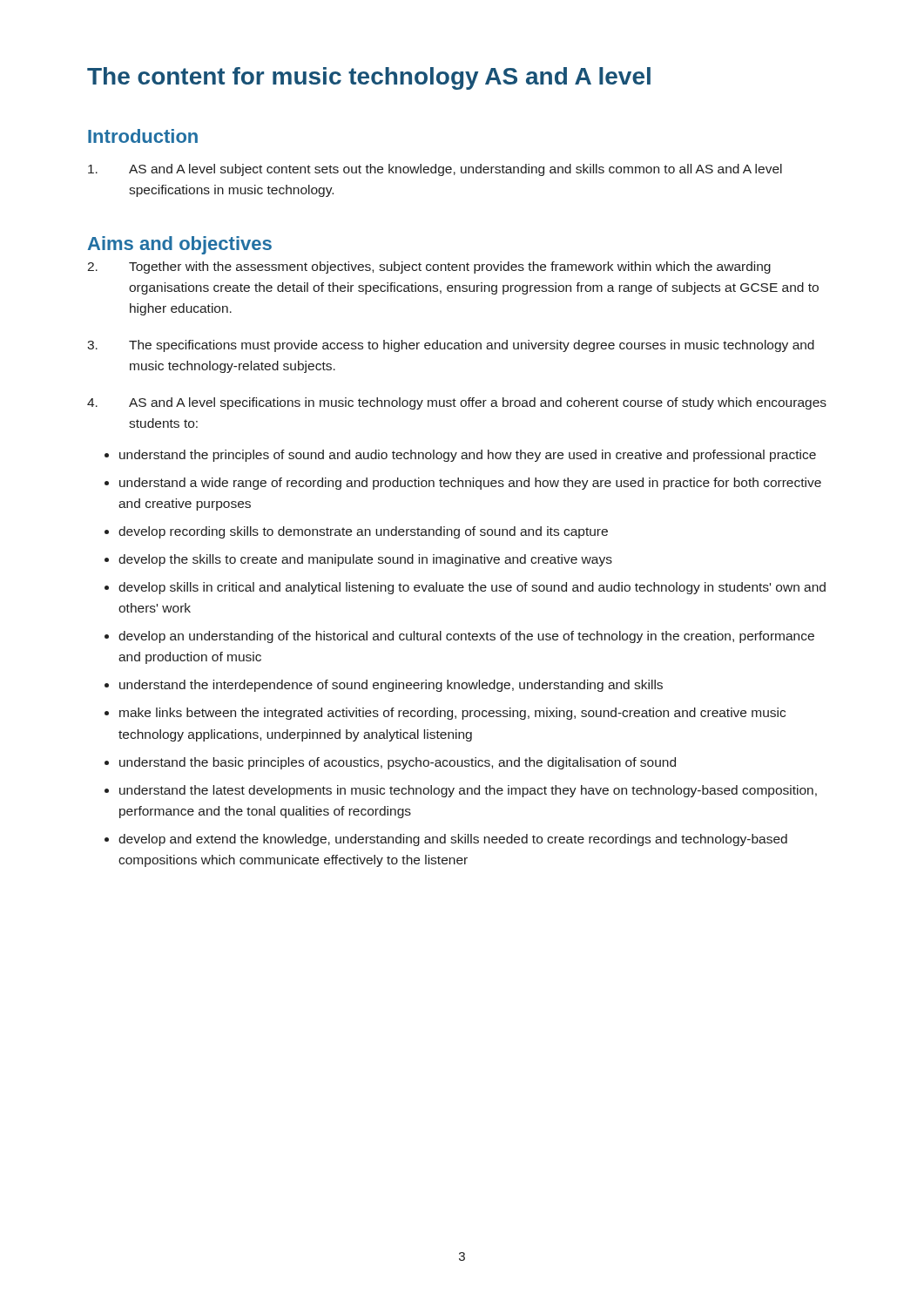Select the text block that reads "AS and A level specifications"

click(460, 413)
